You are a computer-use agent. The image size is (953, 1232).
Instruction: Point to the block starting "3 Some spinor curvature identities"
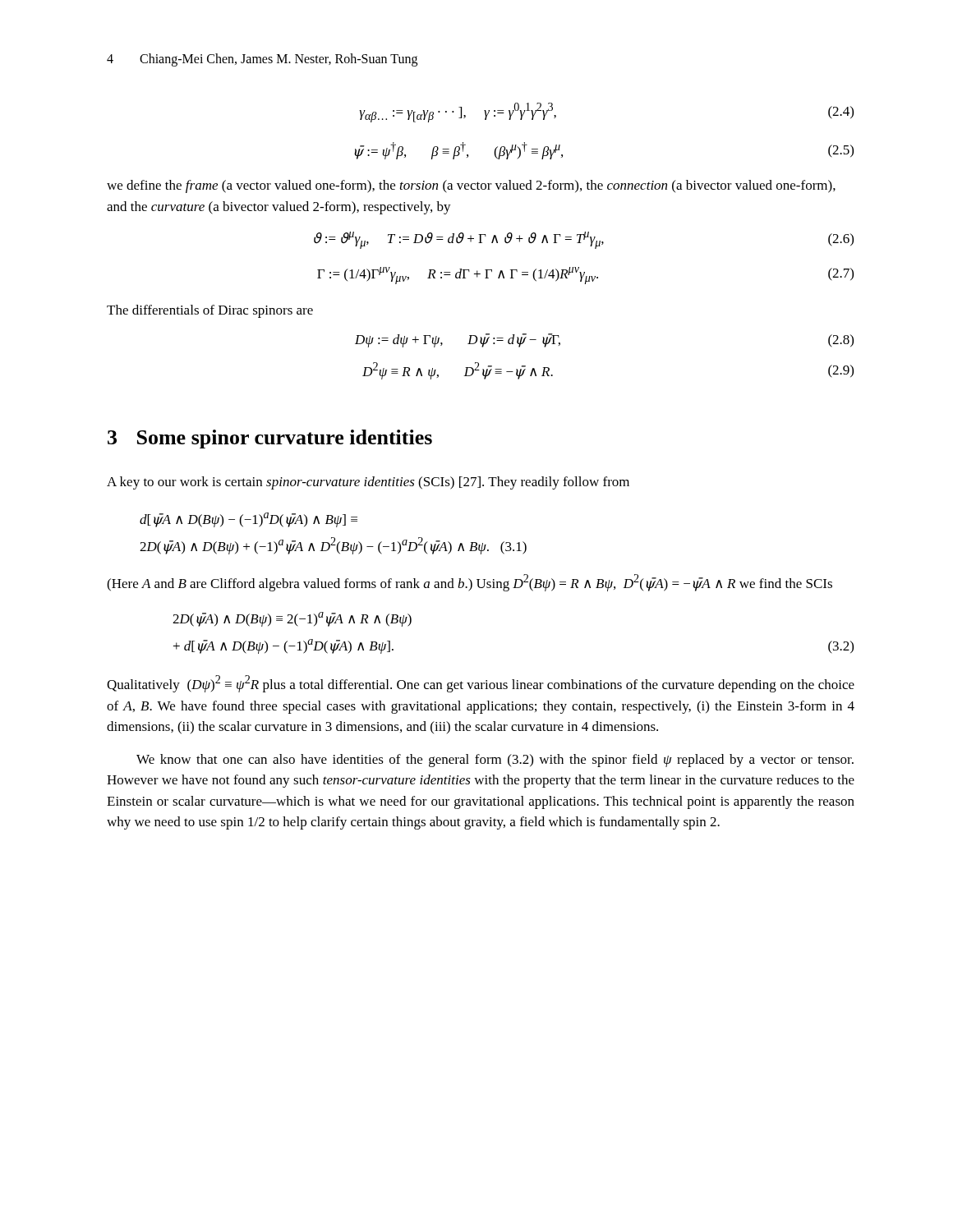pos(270,438)
